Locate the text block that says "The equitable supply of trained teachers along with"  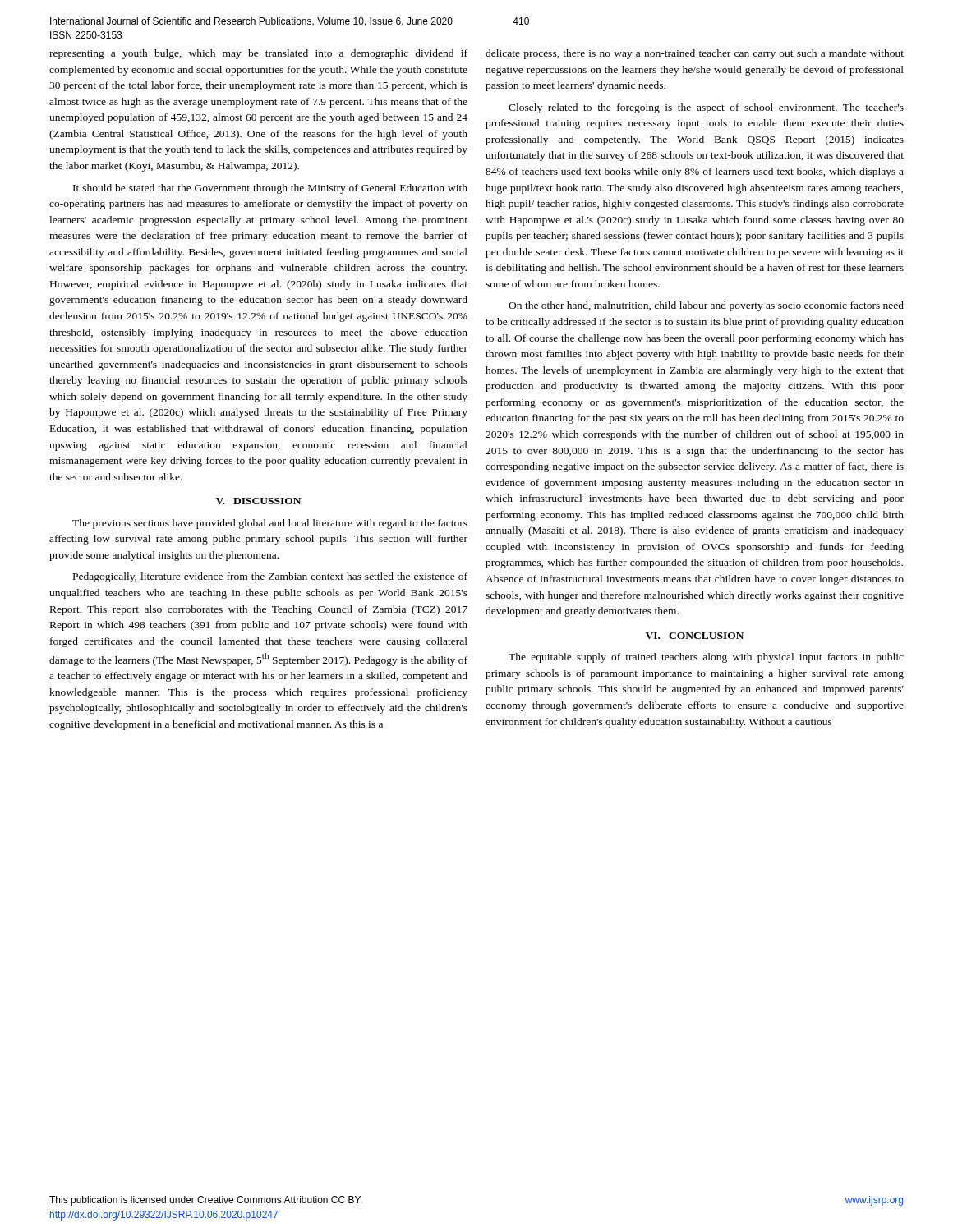695,689
